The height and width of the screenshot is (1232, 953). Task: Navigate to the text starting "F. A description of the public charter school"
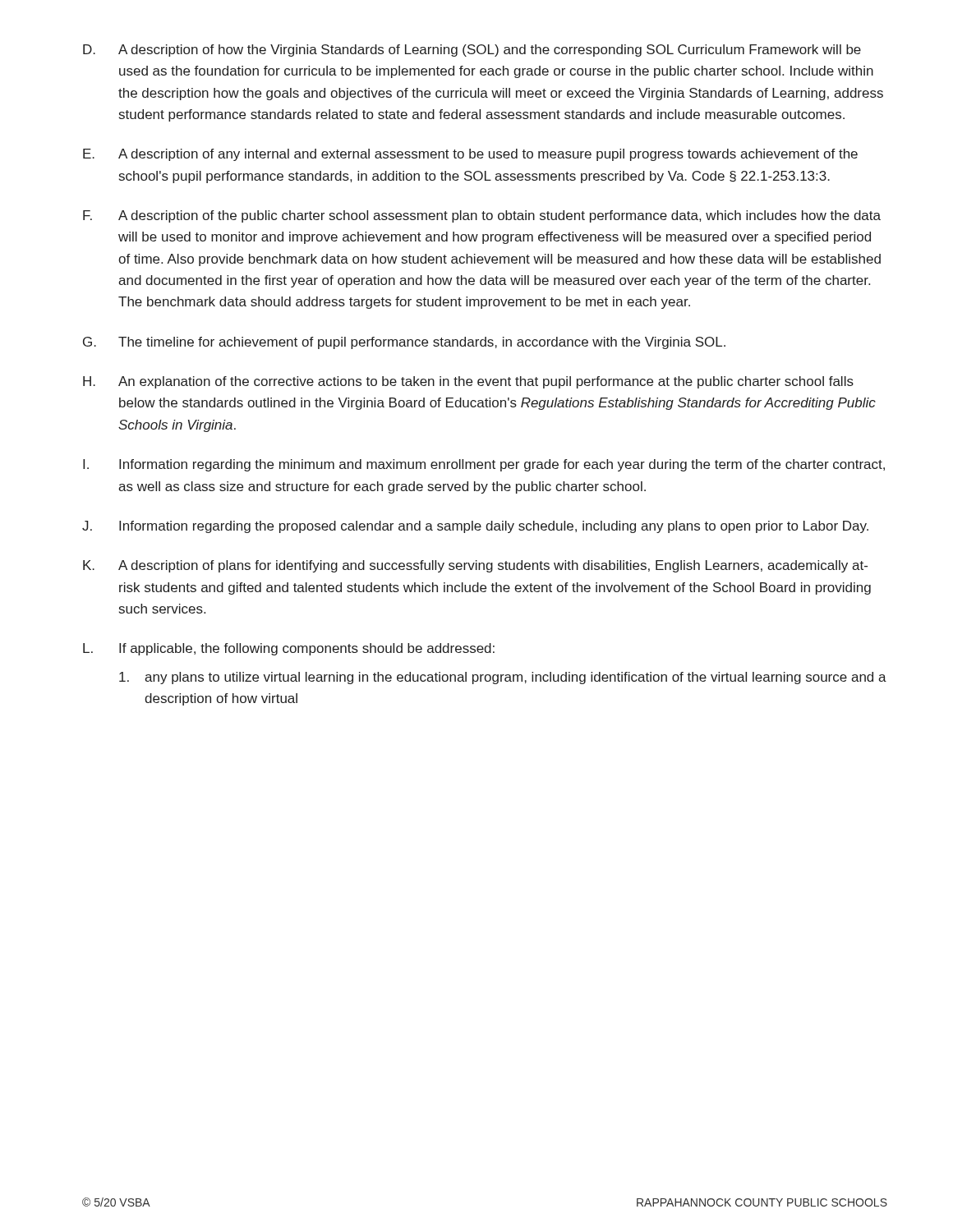point(485,259)
